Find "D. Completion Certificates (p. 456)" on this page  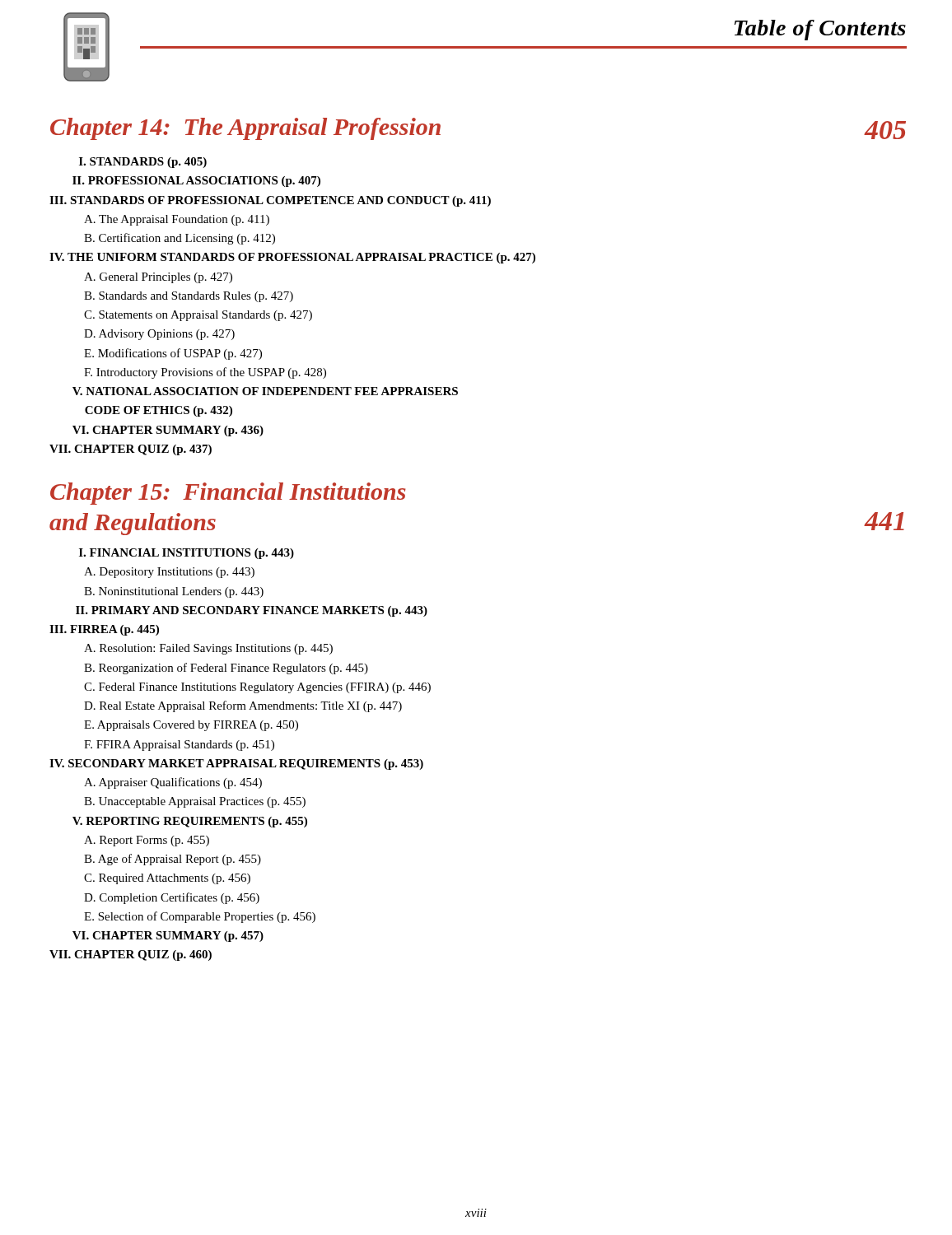[172, 897]
